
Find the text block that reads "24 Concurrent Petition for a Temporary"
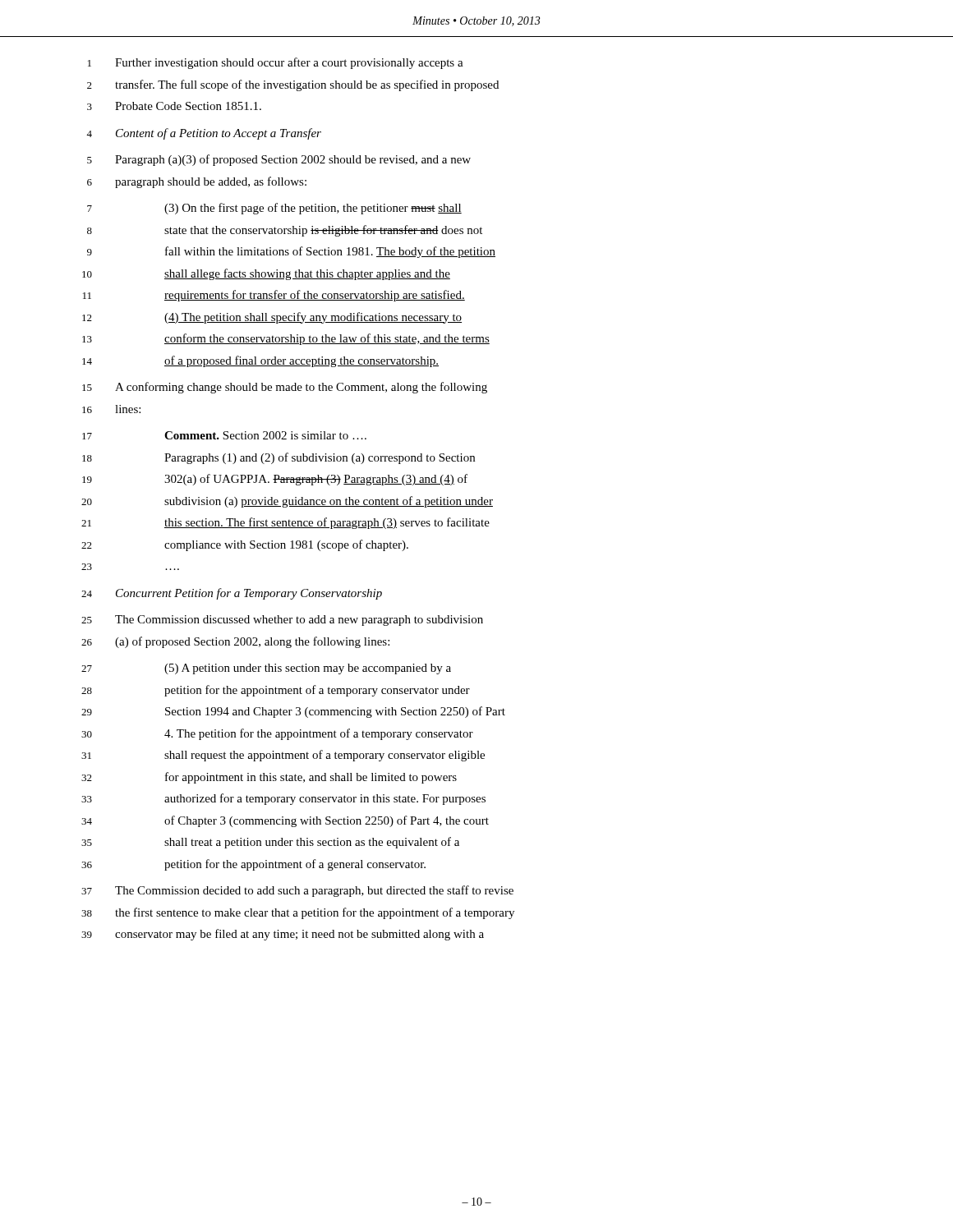pyautogui.click(x=232, y=594)
